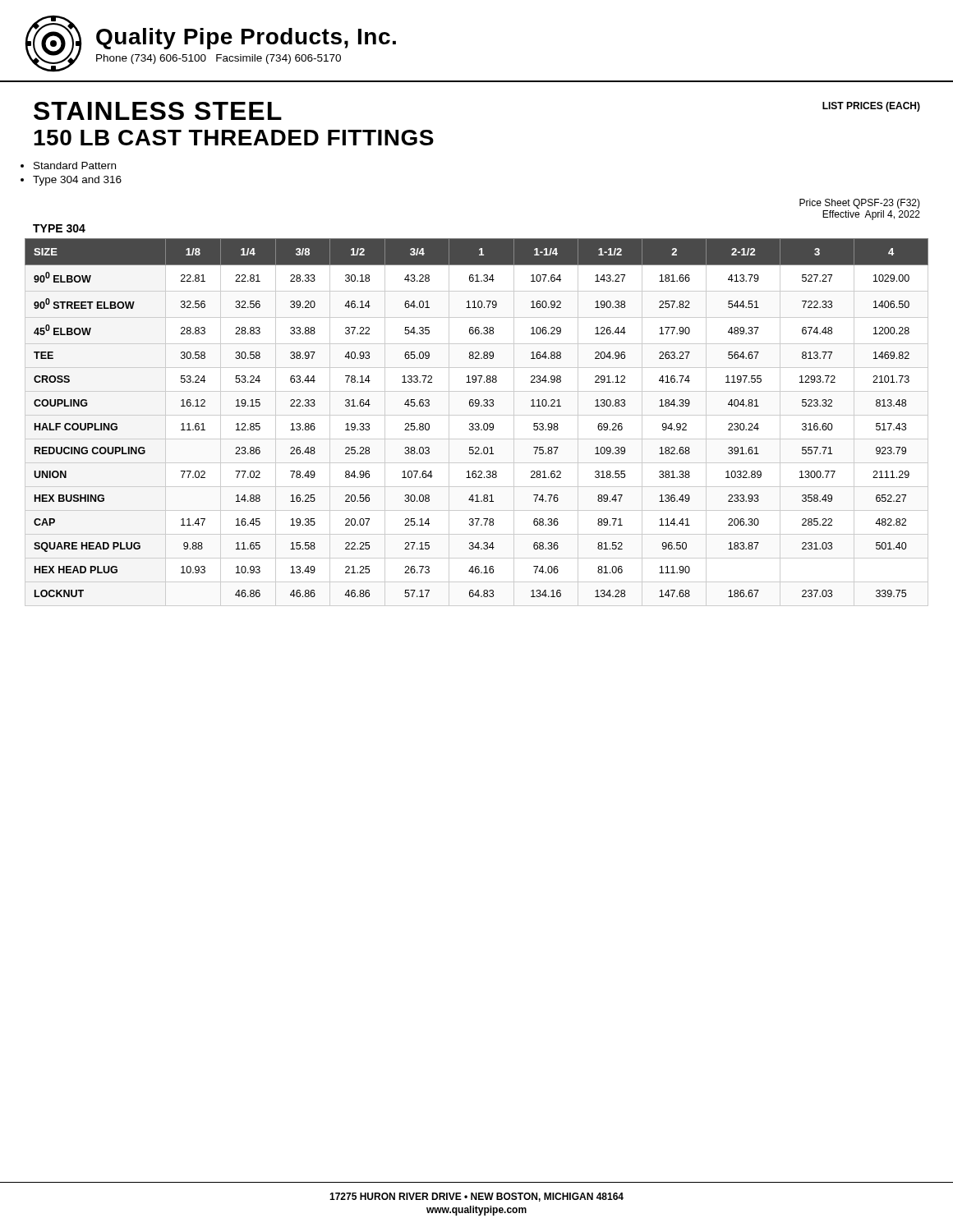Select the section header
953x1232 pixels.
tap(59, 228)
